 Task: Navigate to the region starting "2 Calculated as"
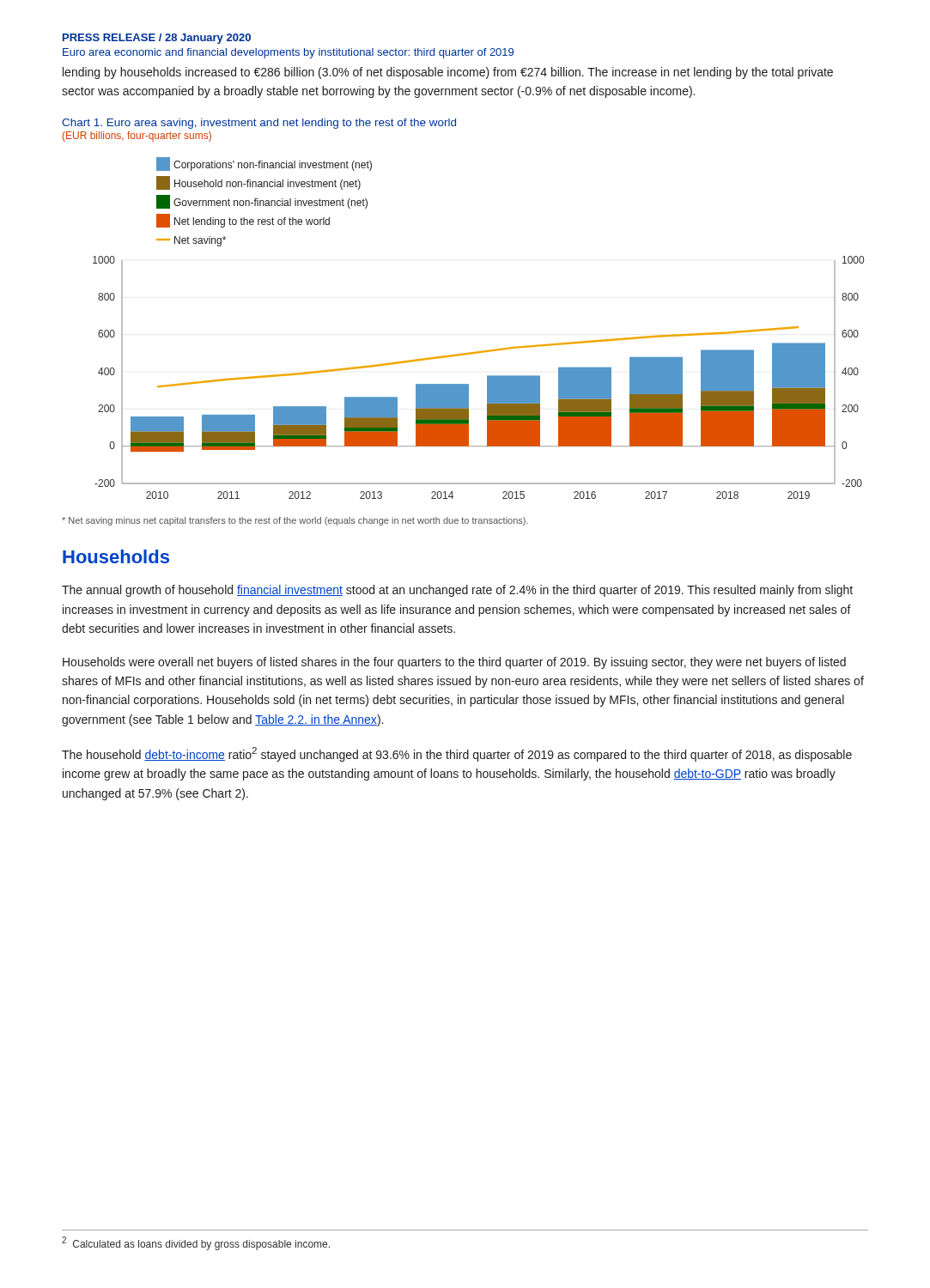coord(196,1243)
